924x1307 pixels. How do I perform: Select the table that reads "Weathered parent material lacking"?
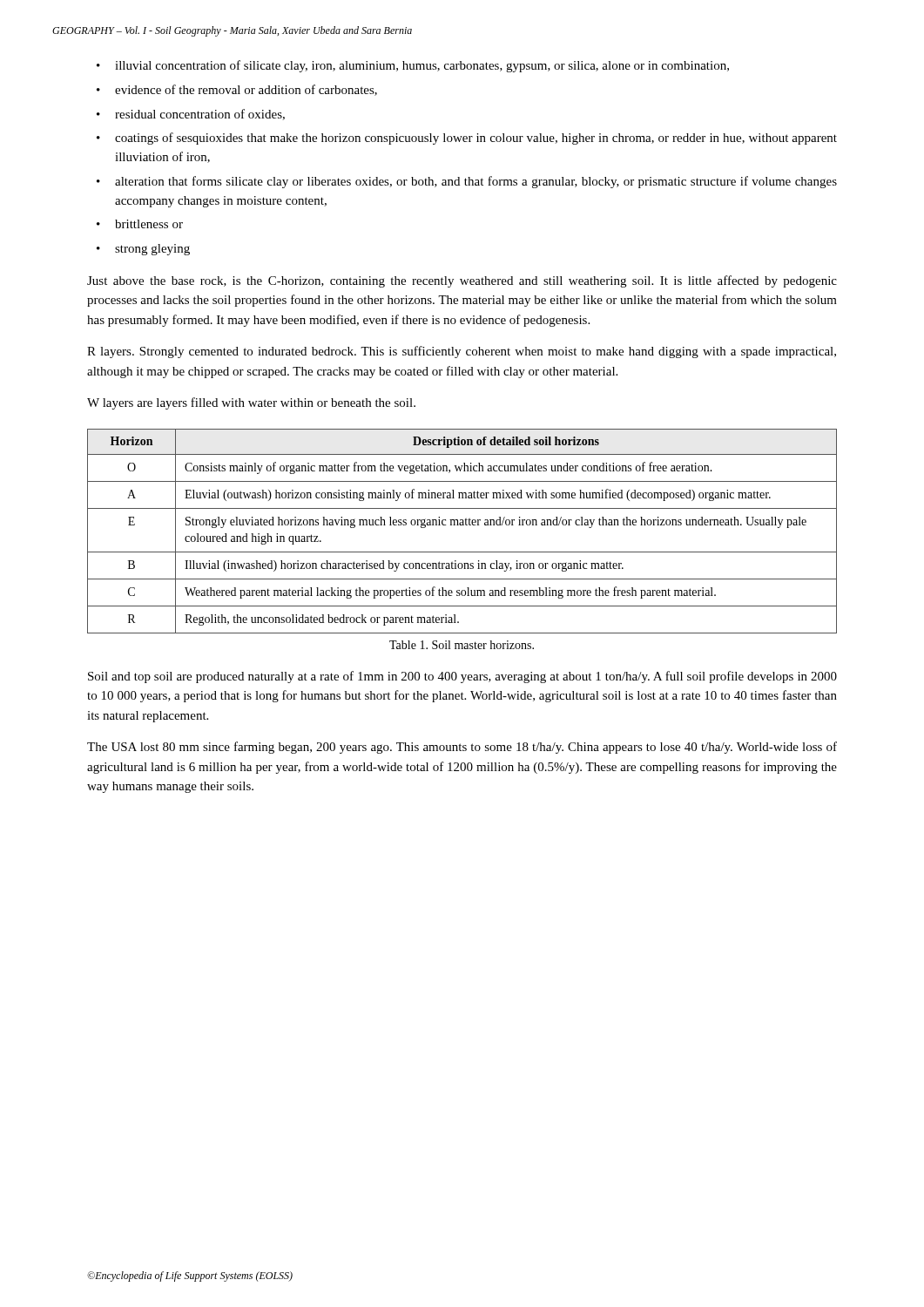coord(462,531)
